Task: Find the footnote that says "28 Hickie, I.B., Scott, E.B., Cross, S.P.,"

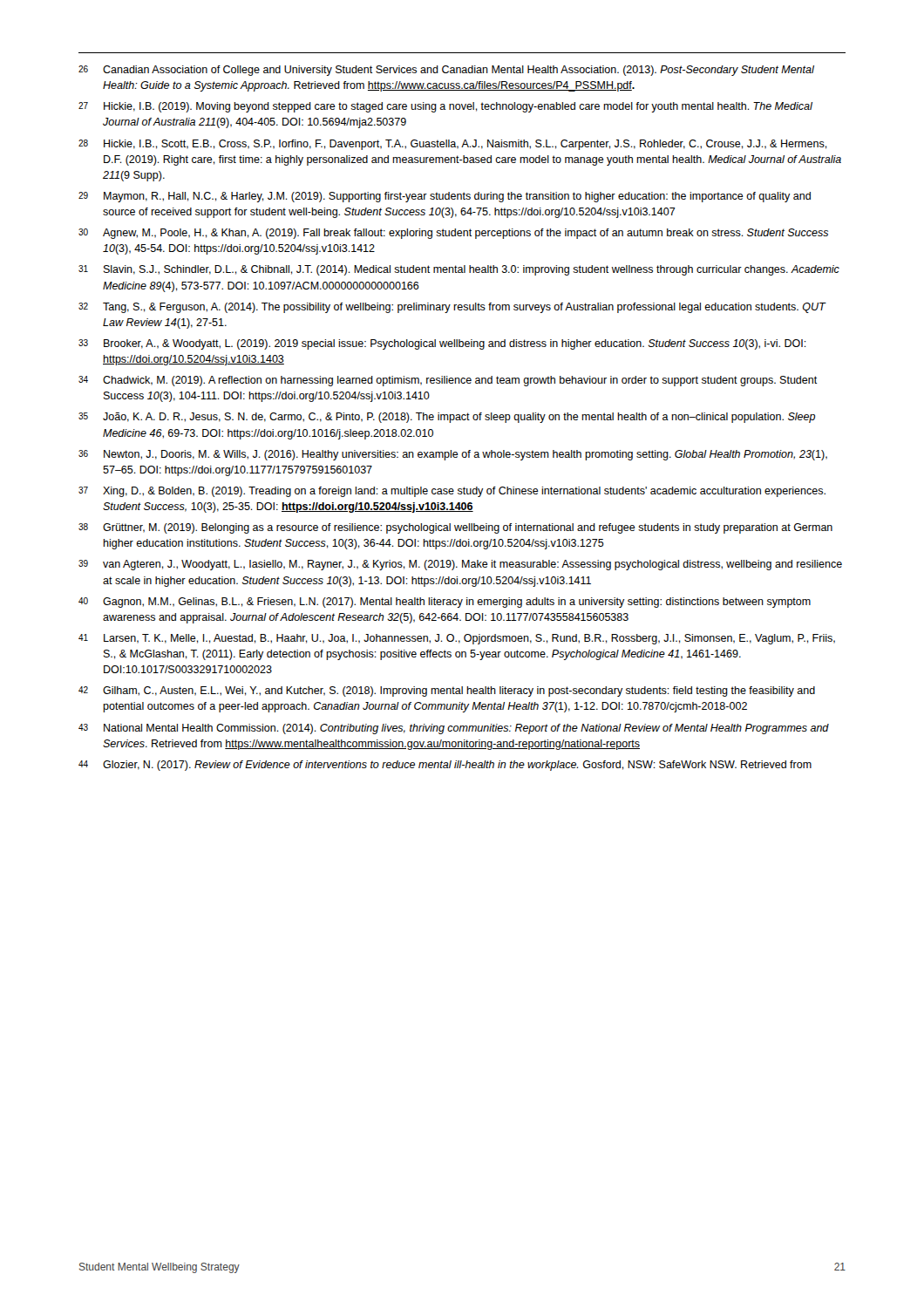Action: [x=462, y=159]
